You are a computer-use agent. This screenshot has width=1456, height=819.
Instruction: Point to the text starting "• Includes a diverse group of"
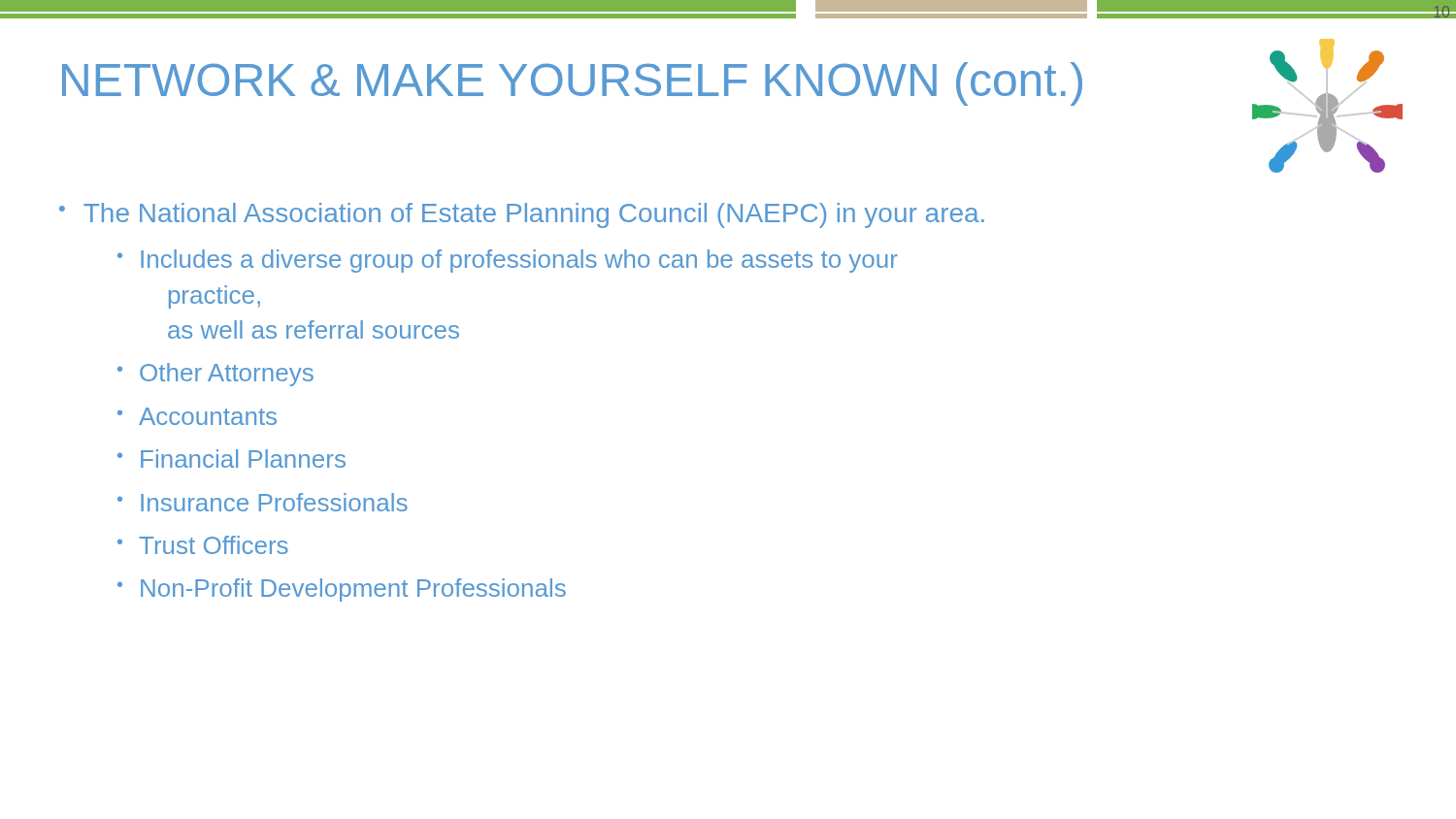(x=508, y=261)
